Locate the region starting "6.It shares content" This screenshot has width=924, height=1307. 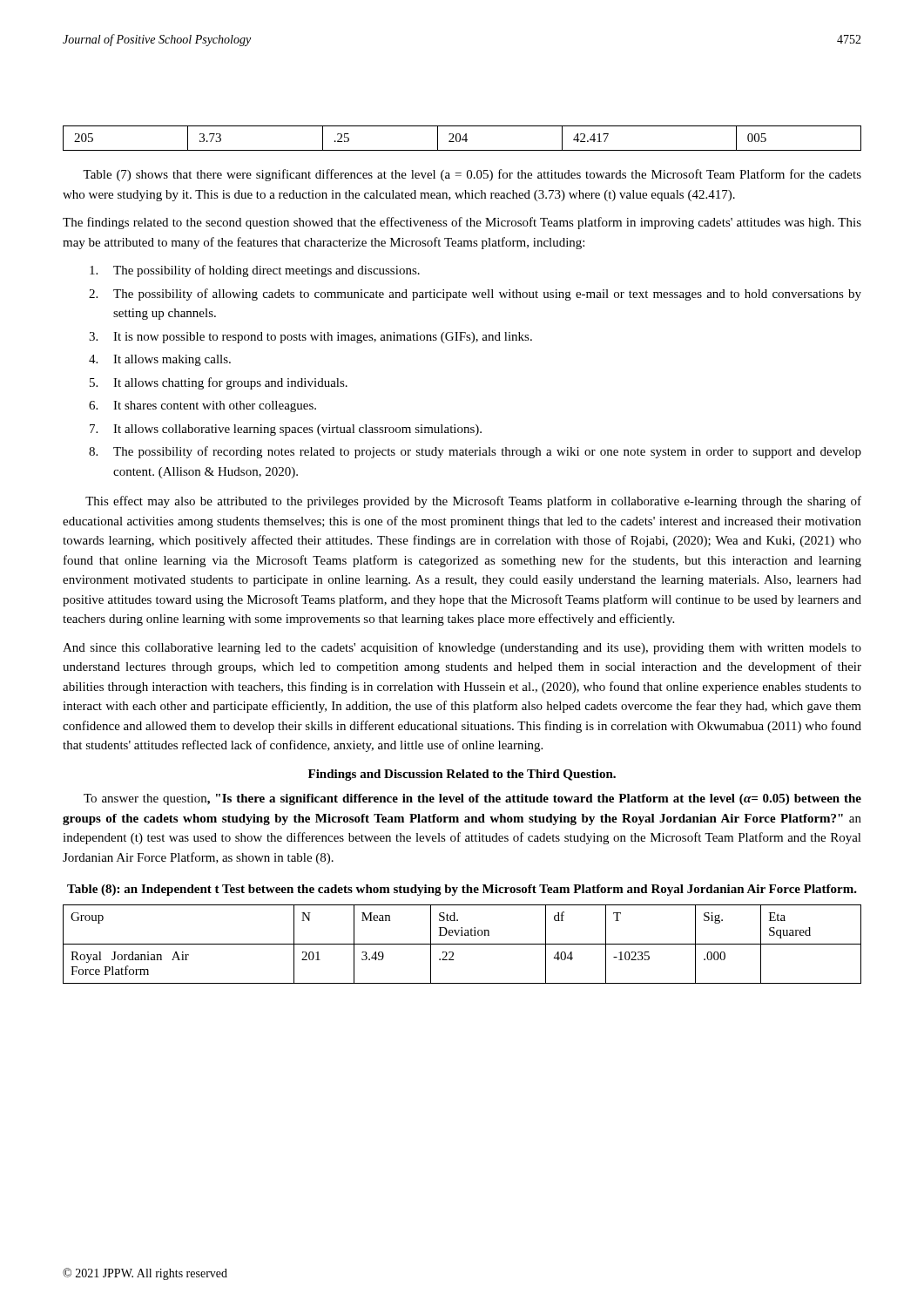coord(202,406)
